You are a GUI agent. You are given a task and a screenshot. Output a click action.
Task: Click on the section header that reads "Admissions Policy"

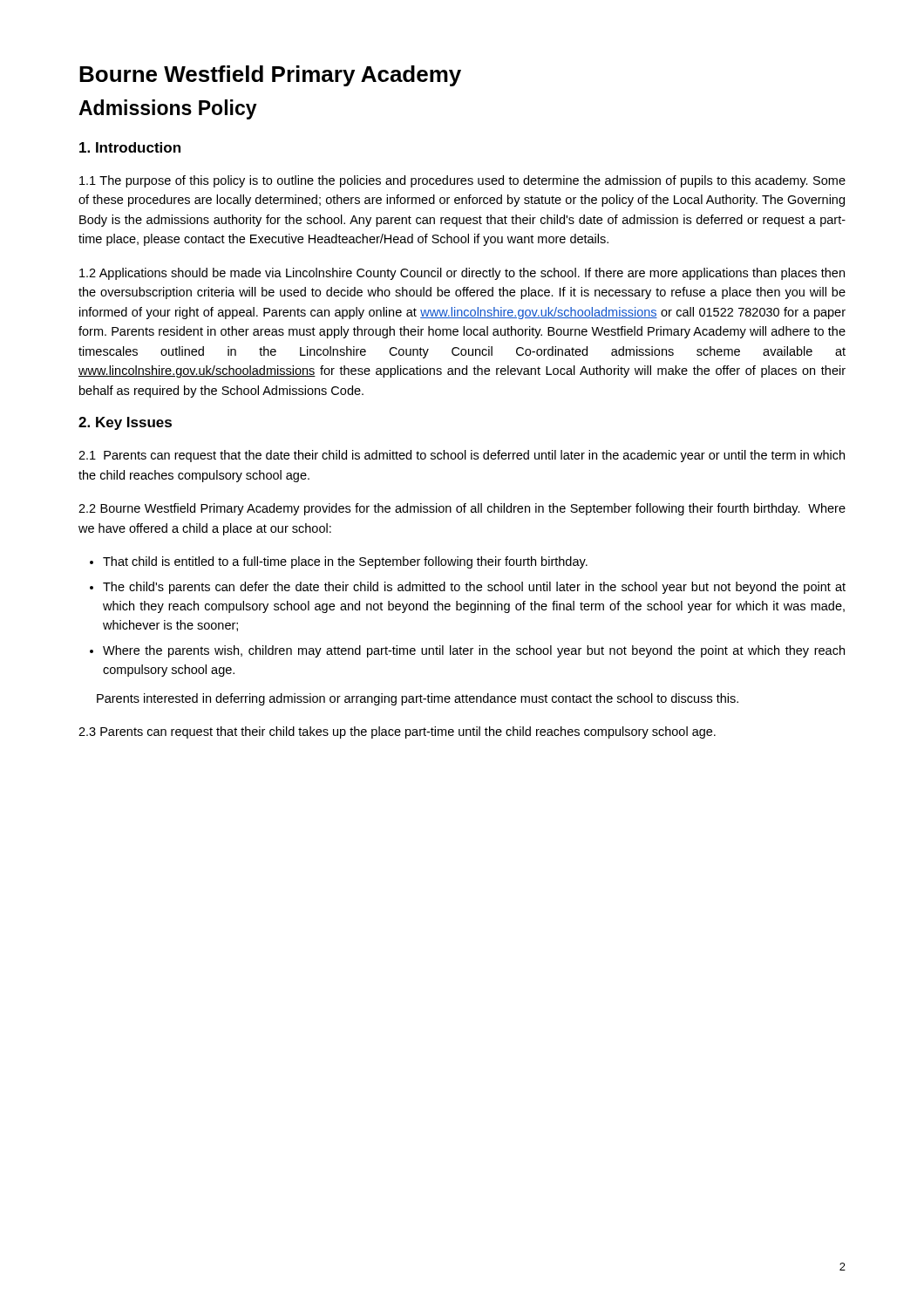tap(168, 109)
